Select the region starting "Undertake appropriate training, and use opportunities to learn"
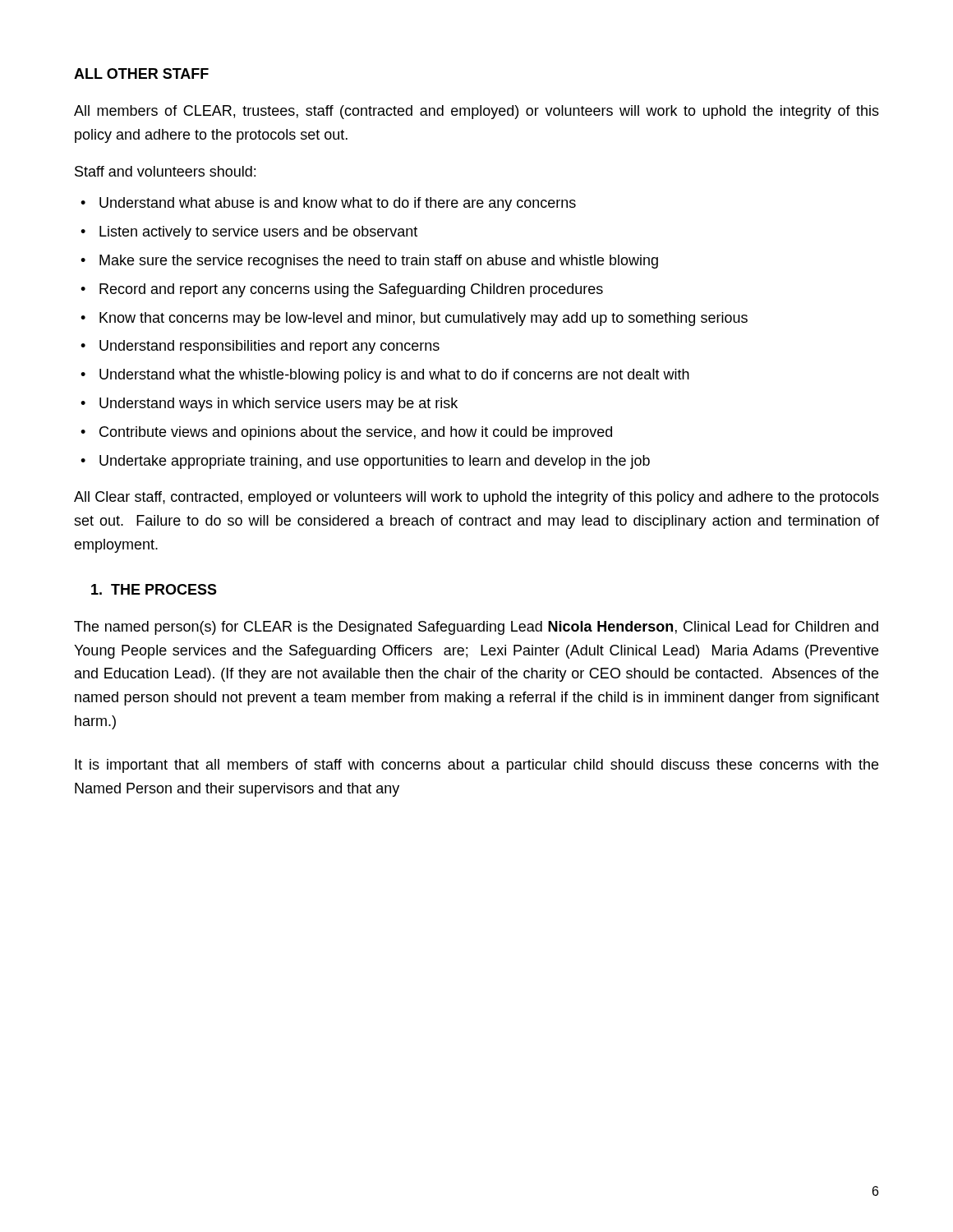The height and width of the screenshot is (1232, 953). 374,460
